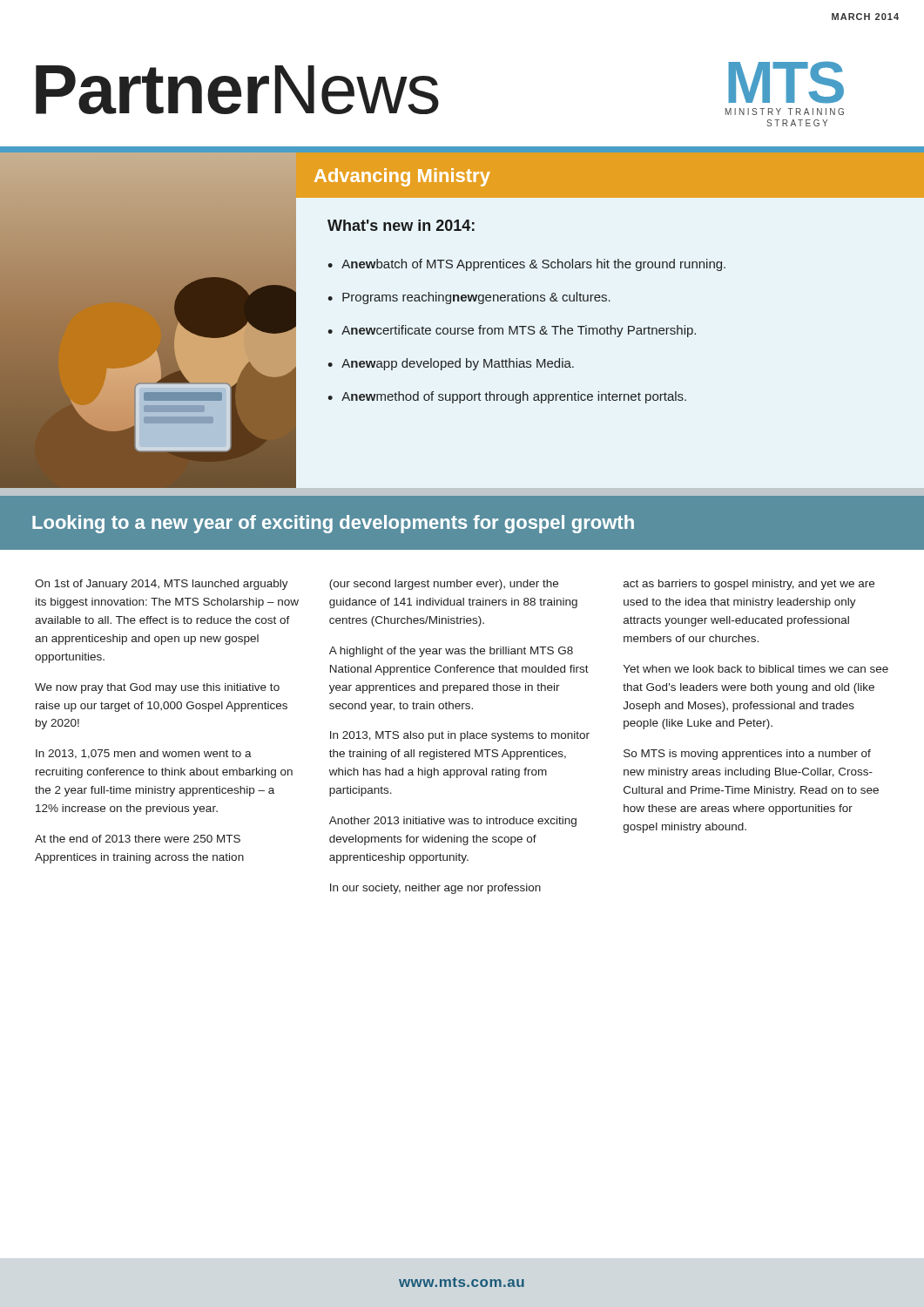The height and width of the screenshot is (1307, 924).
Task: Locate the block of text that opens with "Programs reaching new"
Action: [x=476, y=297]
